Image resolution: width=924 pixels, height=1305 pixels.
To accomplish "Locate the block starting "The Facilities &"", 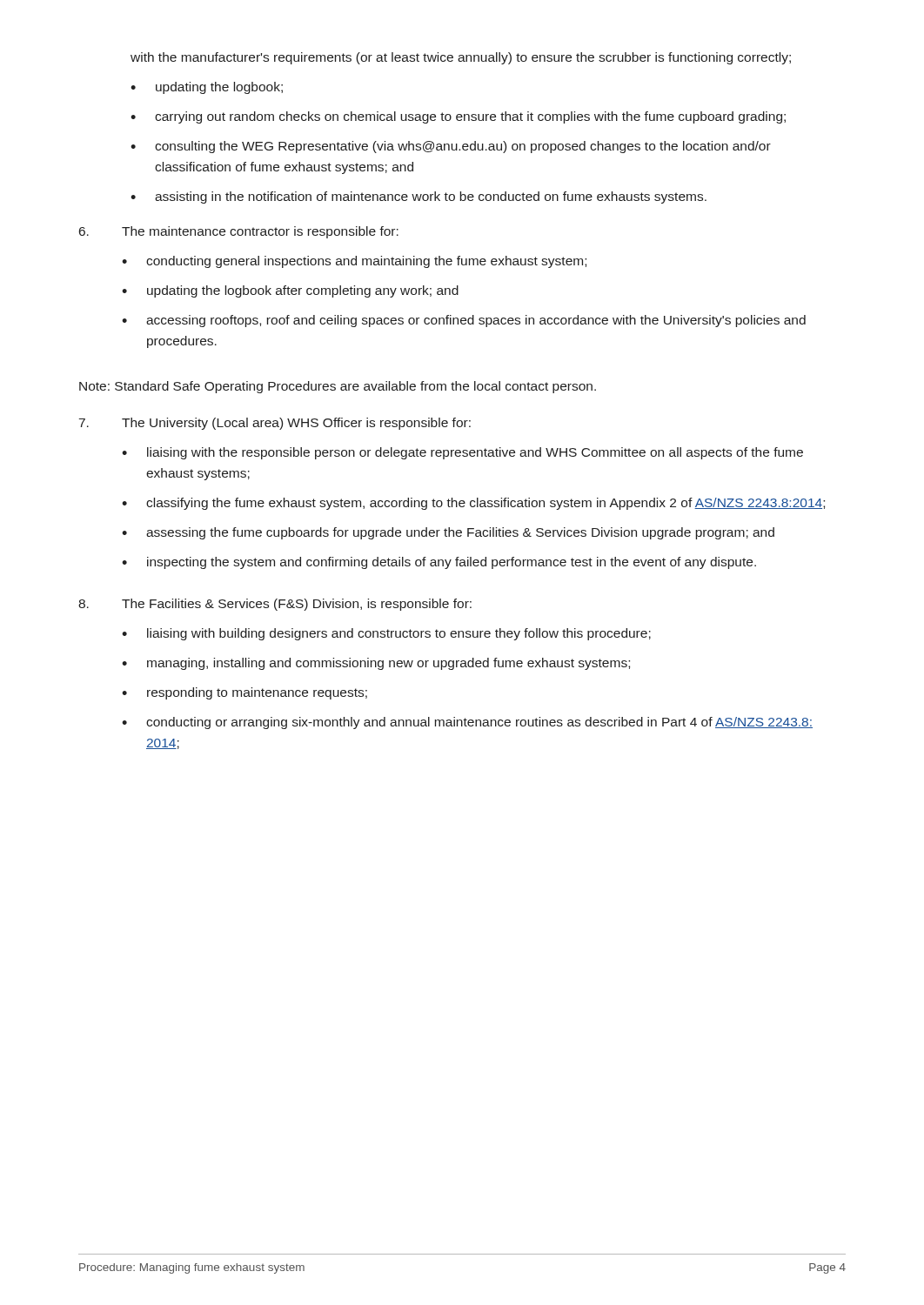I will click(x=462, y=678).
